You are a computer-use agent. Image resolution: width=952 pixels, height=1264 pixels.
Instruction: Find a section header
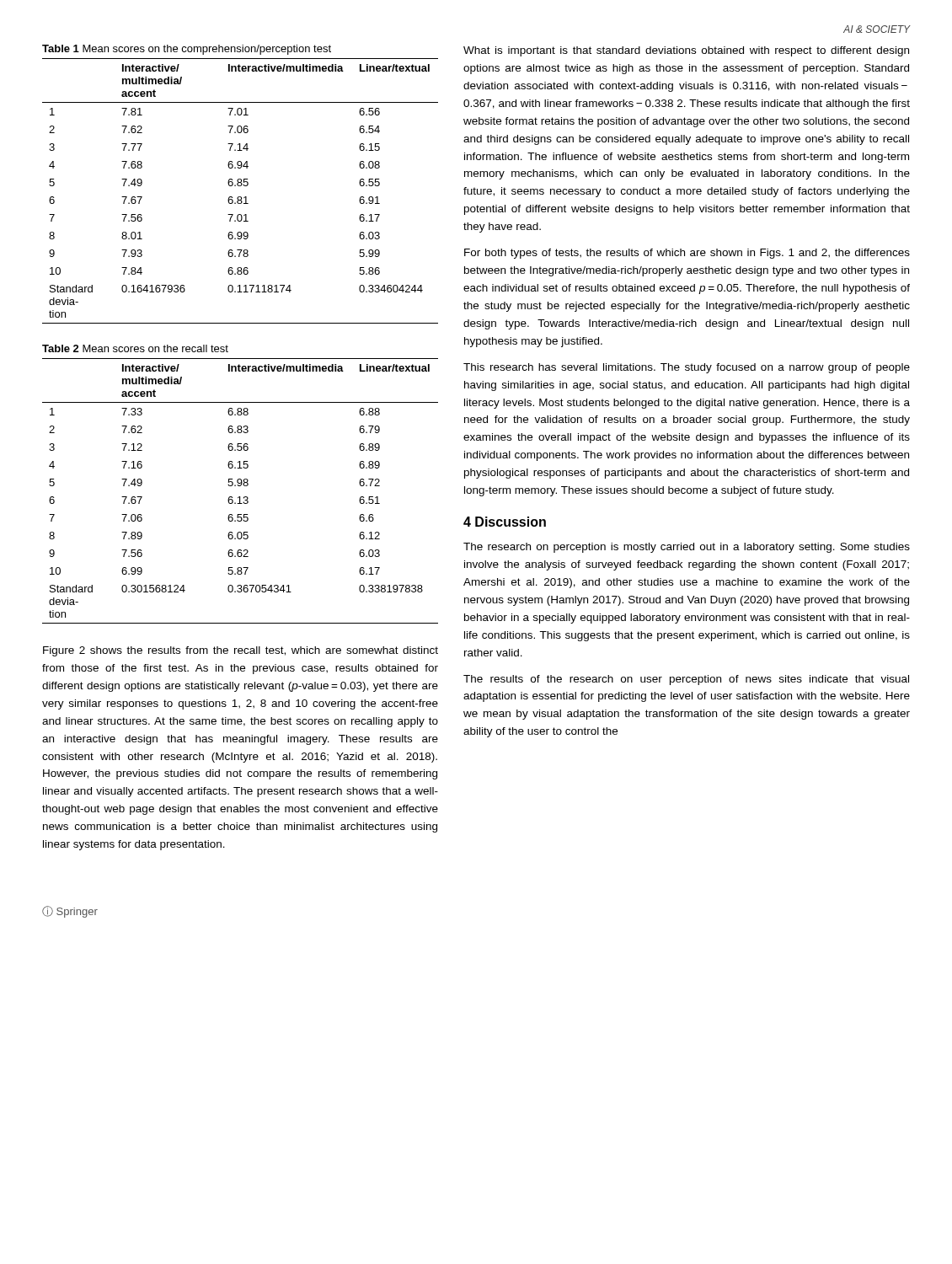(x=505, y=522)
